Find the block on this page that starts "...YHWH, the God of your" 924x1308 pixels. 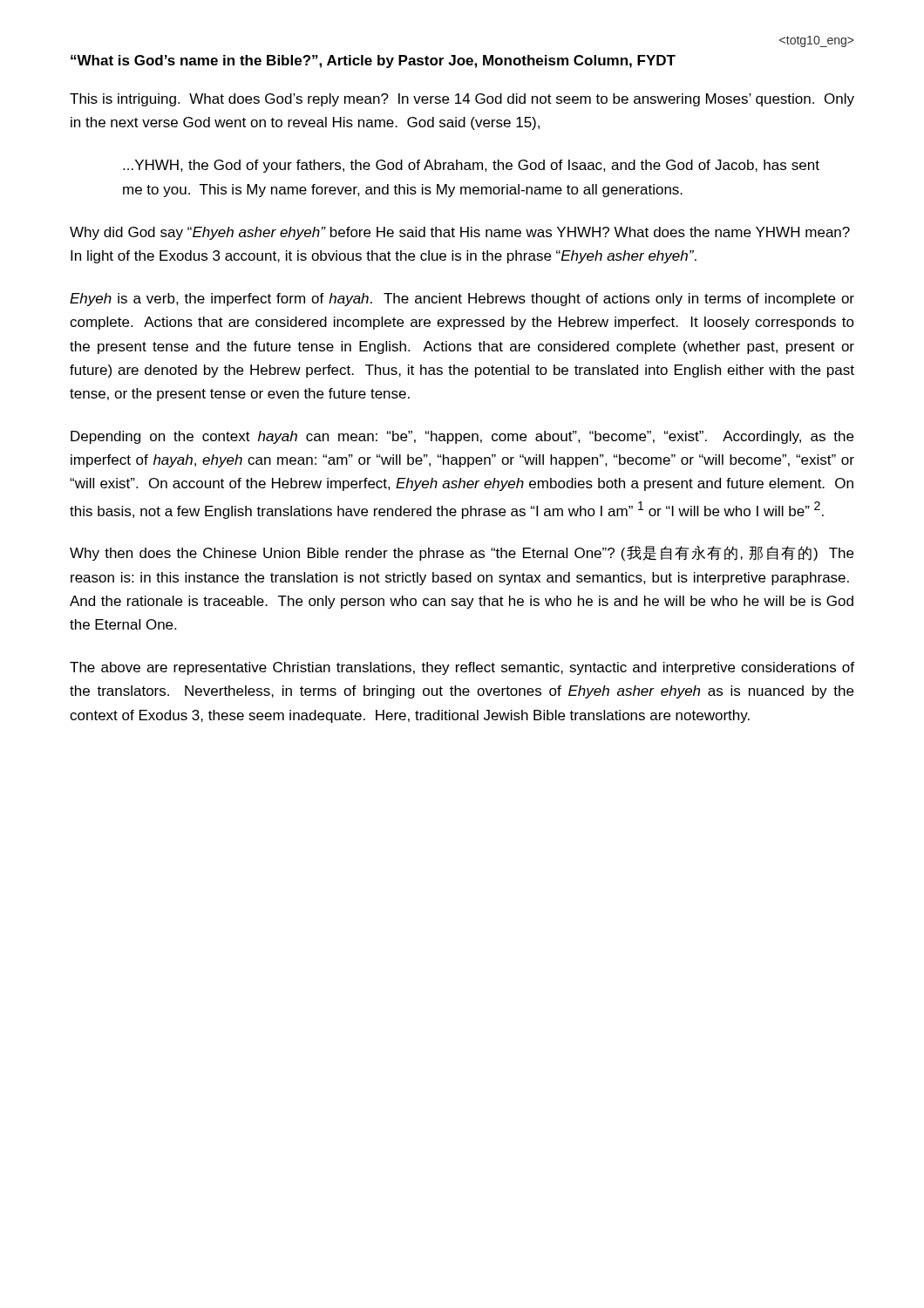(x=471, y=177)
